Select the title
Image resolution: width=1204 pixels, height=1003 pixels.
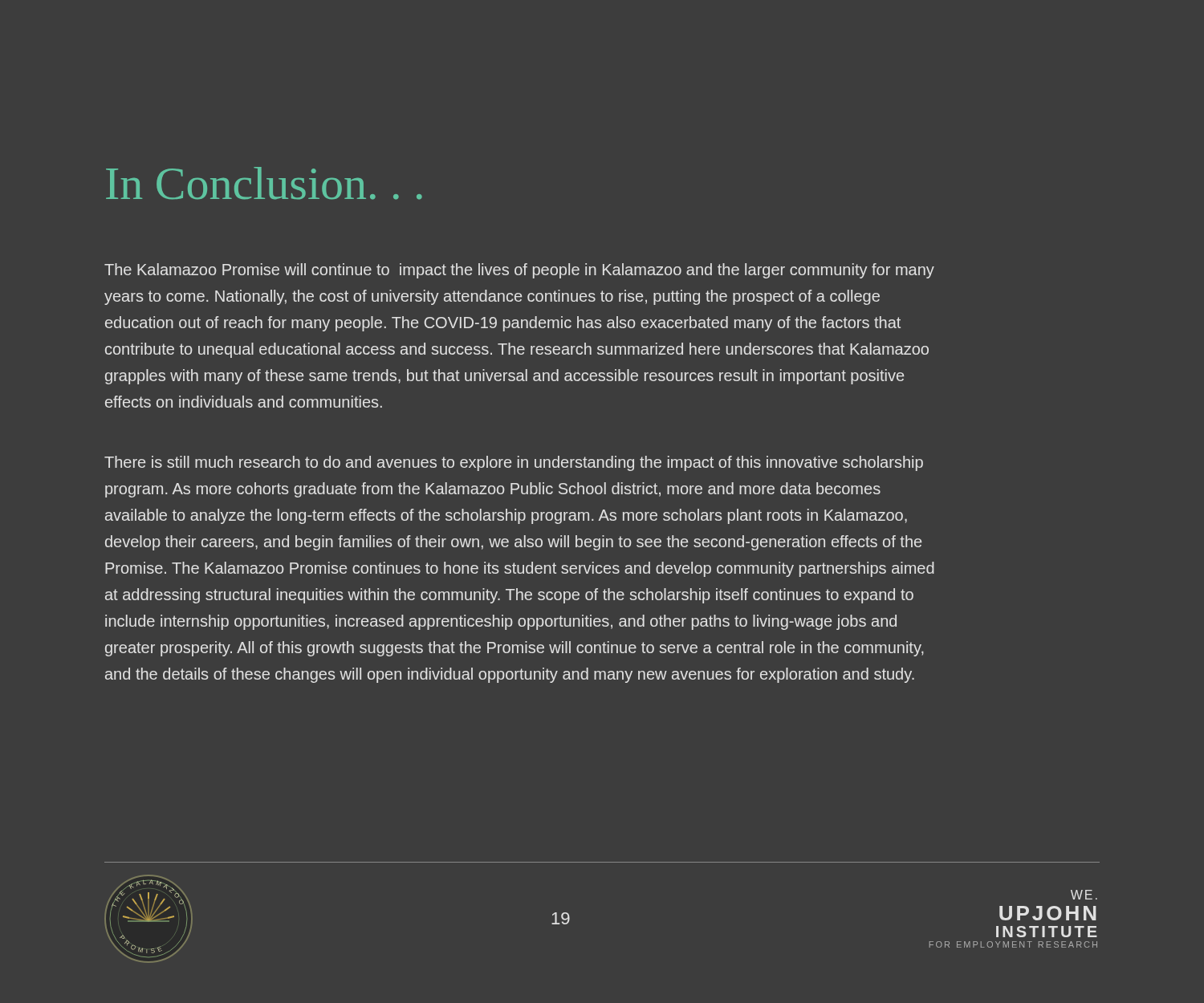pos(265,183)
